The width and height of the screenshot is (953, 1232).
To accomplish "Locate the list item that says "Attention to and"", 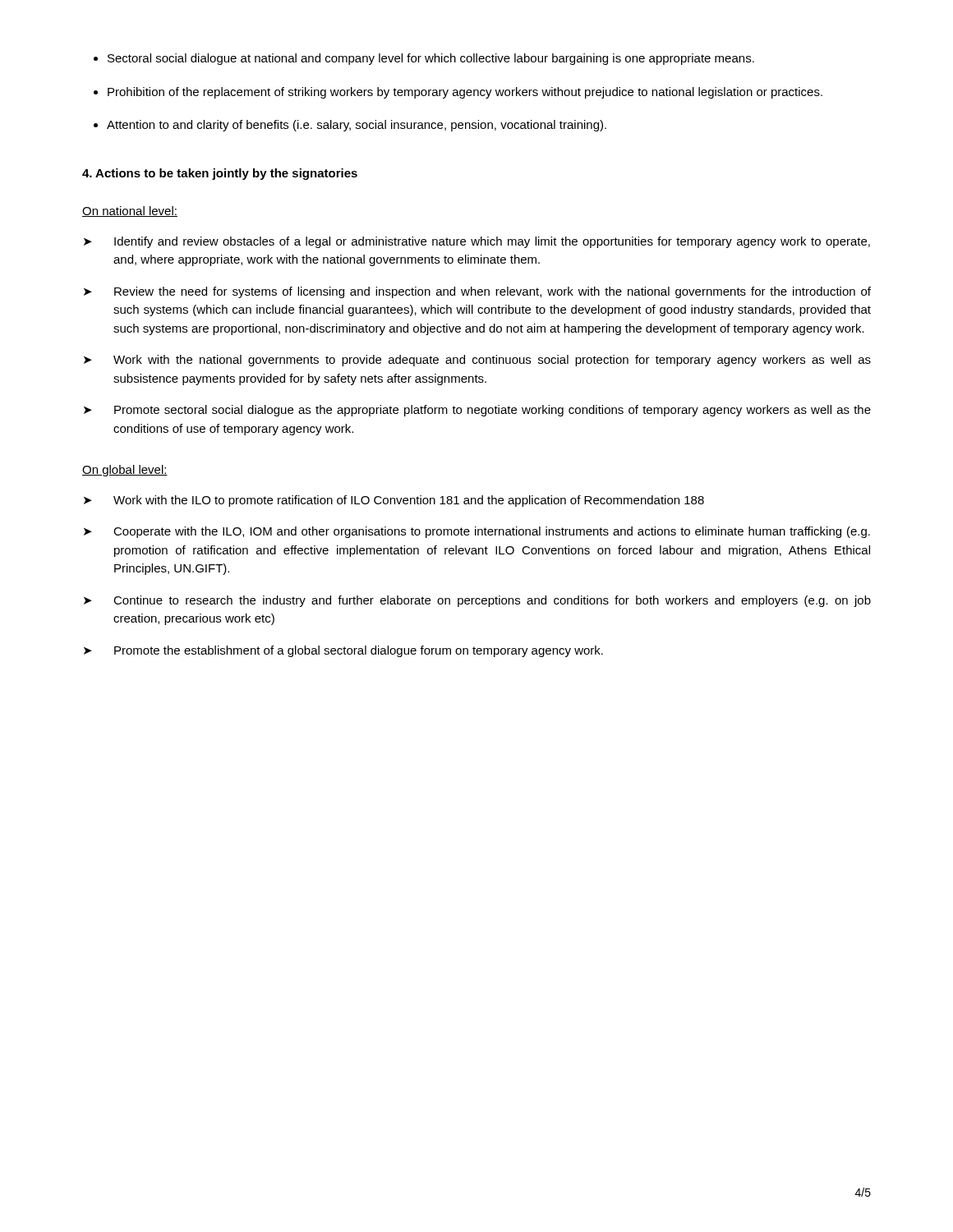I will pos(357,124).
